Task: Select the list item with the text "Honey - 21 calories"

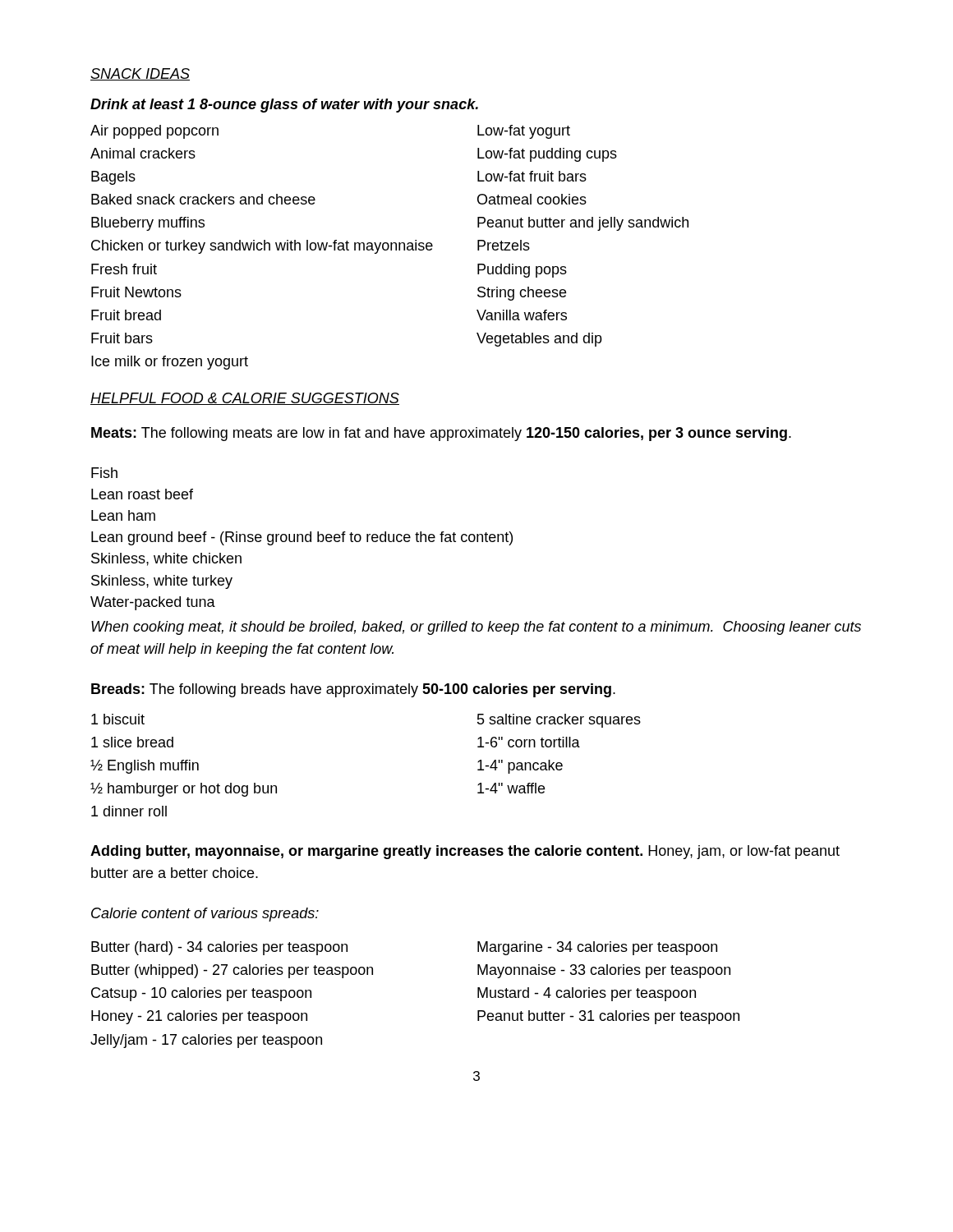Action: pos(199,1016)
